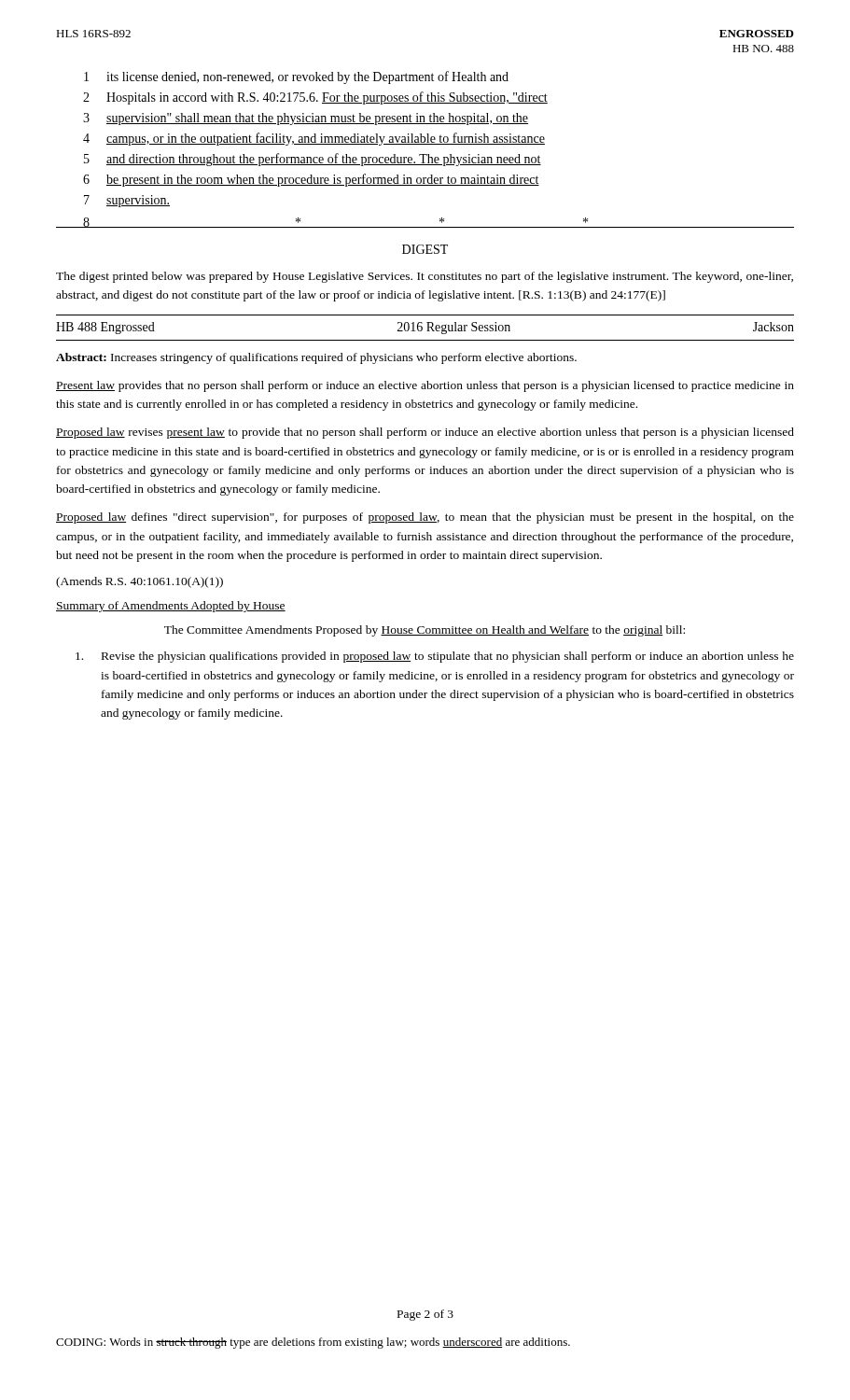Find the text with the text "7 supervision."

[x=127, y=201]
